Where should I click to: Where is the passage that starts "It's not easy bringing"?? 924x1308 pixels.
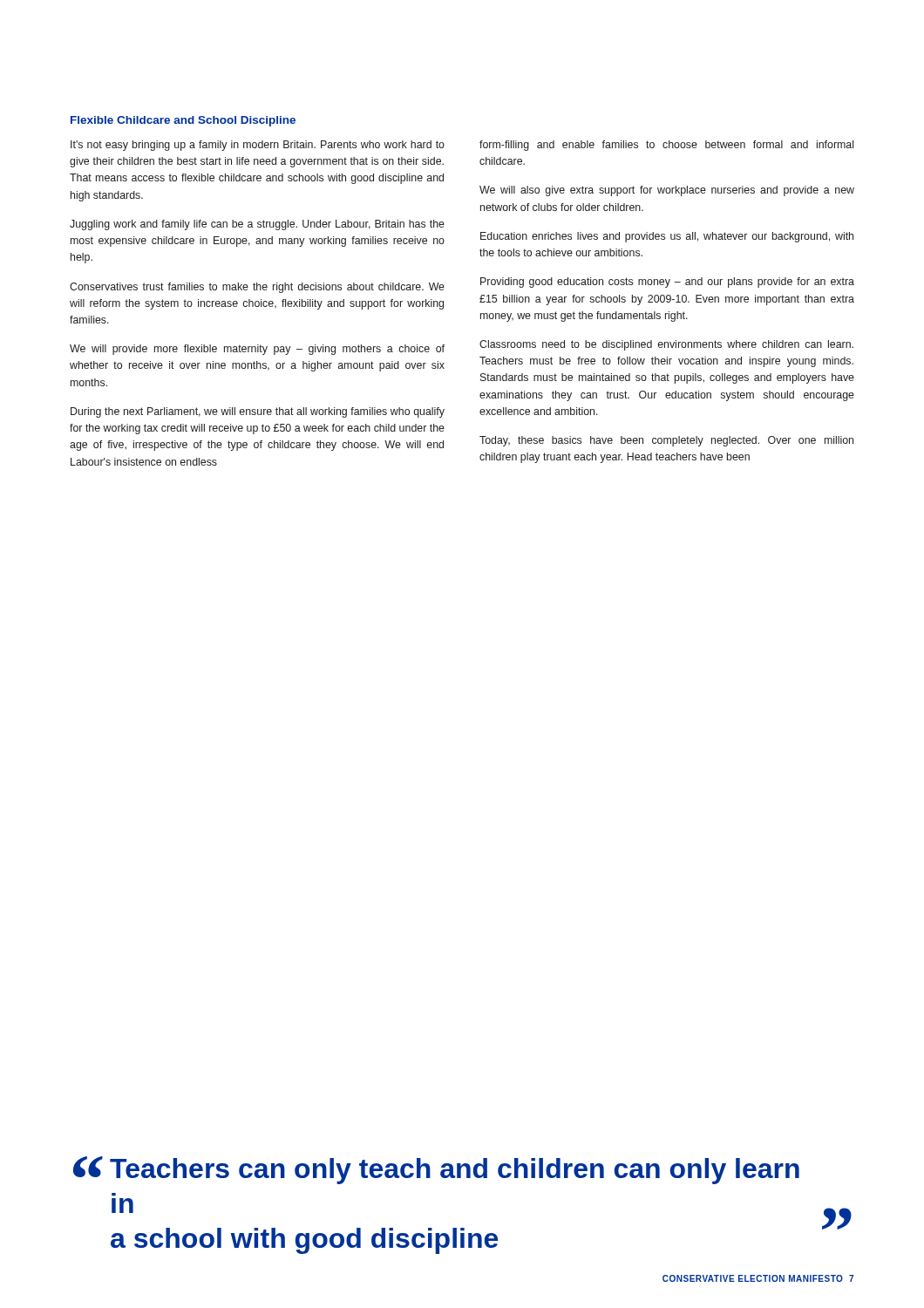click(x=257, y=304)
